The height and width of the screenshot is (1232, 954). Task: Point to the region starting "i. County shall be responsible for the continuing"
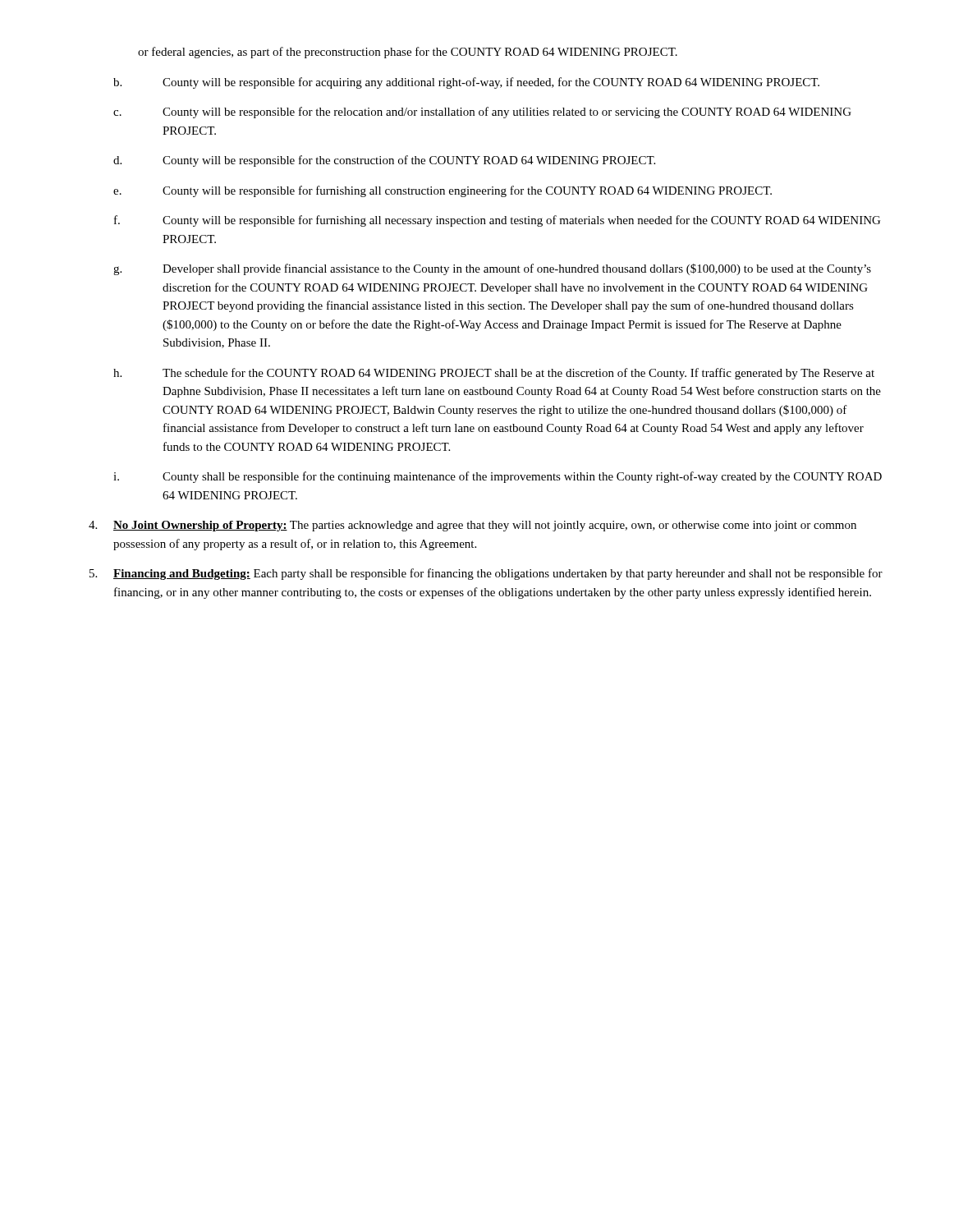[x=501, y=486]
